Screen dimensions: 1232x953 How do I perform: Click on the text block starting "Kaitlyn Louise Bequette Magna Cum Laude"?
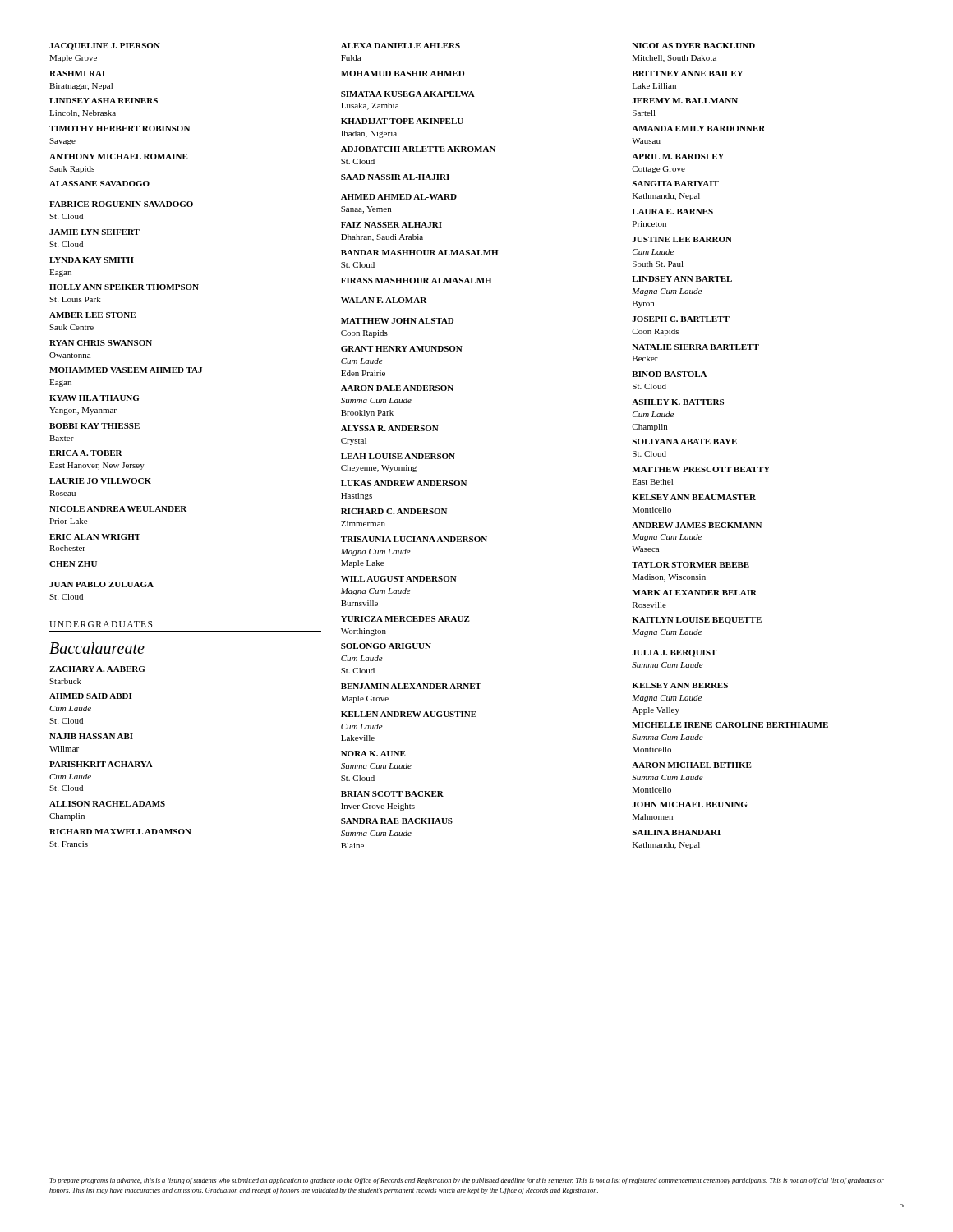pos(768,626)
